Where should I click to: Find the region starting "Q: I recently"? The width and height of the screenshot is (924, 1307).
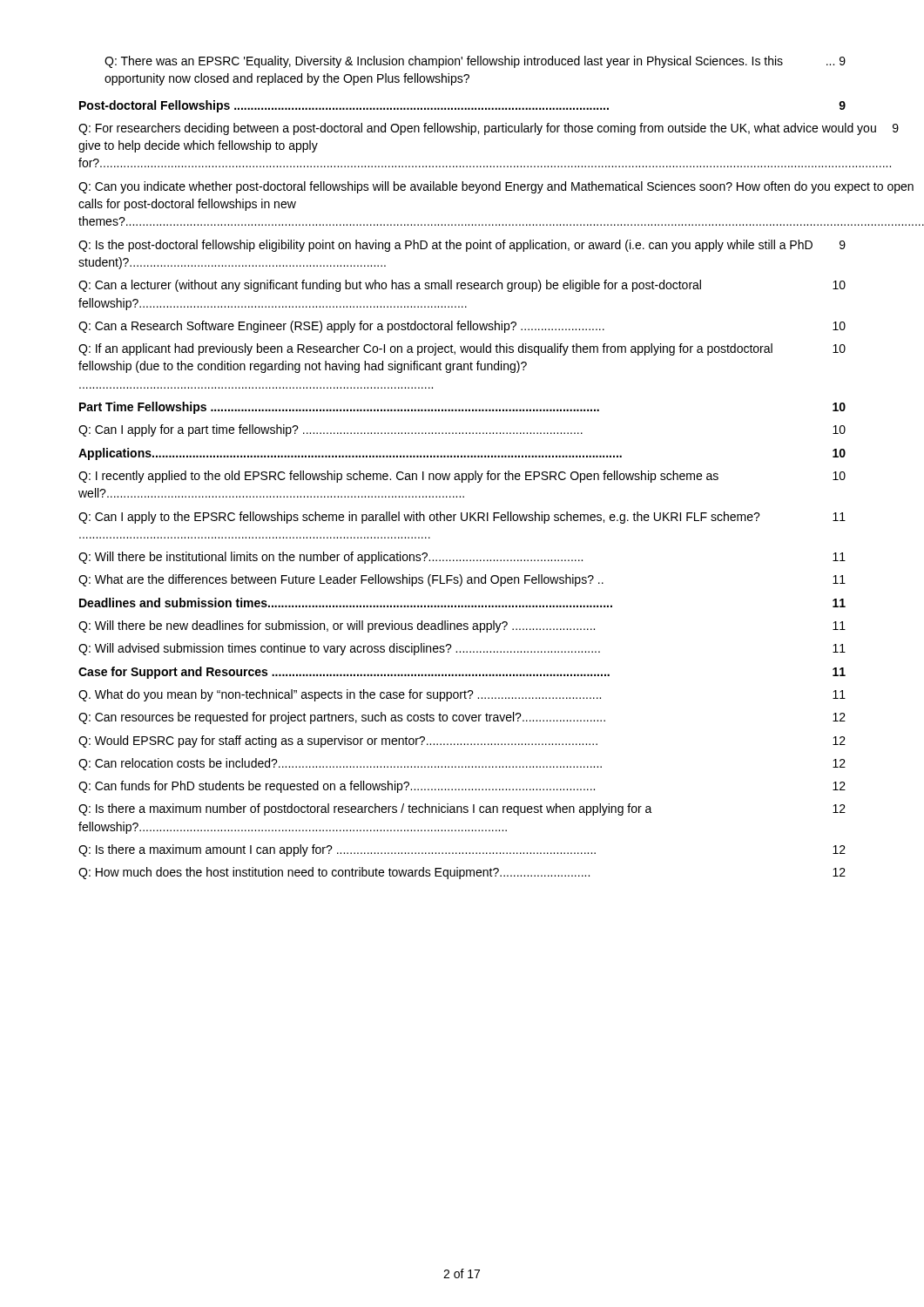tap(462, 485)
